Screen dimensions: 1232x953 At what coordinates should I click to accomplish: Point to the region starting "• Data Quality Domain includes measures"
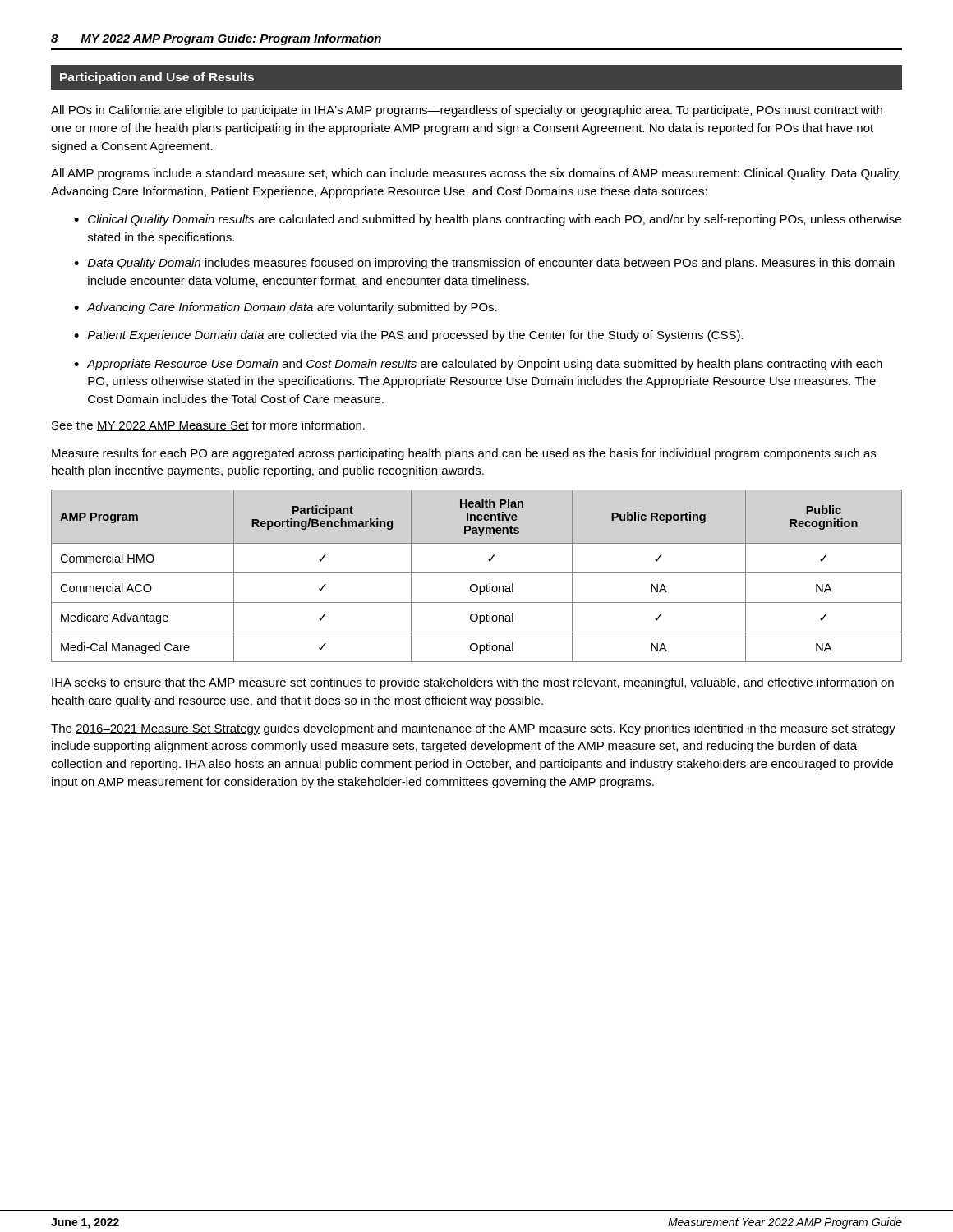[x=488, y=272]
